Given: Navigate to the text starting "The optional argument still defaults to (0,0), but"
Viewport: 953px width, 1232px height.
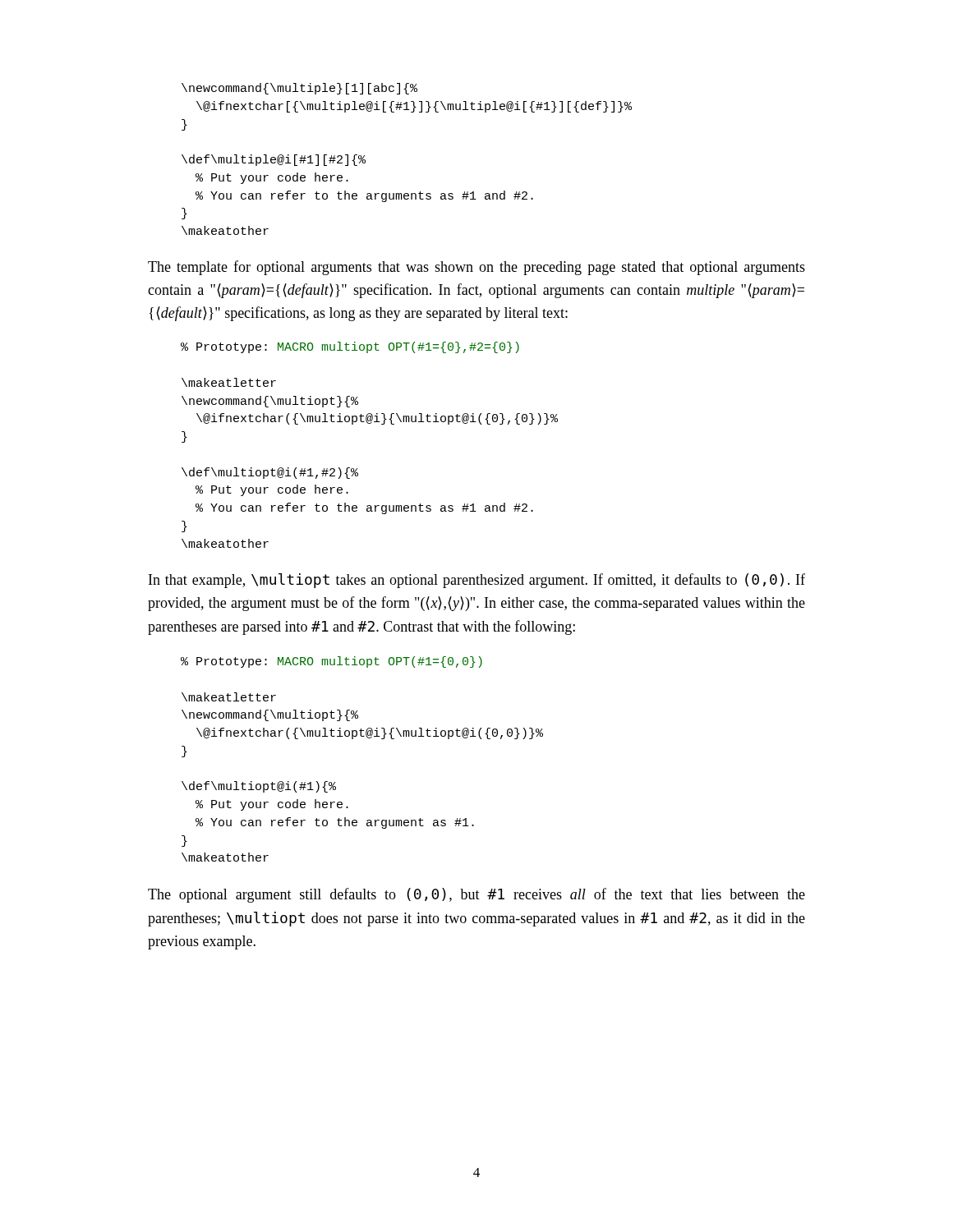Looking at the screenshot, I should pos(476,918).
